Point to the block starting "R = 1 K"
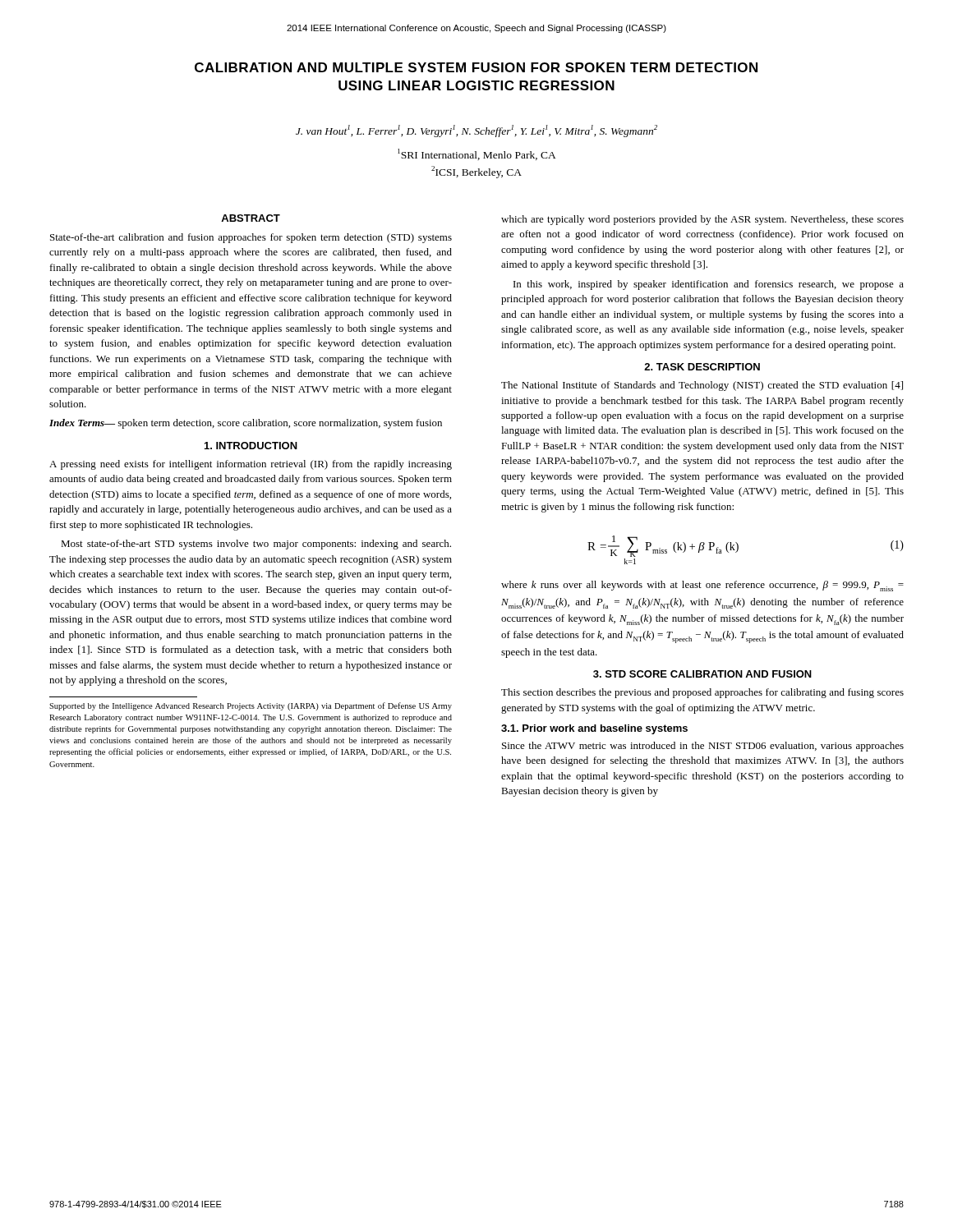The image size is (953, 1232). pyautogui.click(x=733, y=547)
